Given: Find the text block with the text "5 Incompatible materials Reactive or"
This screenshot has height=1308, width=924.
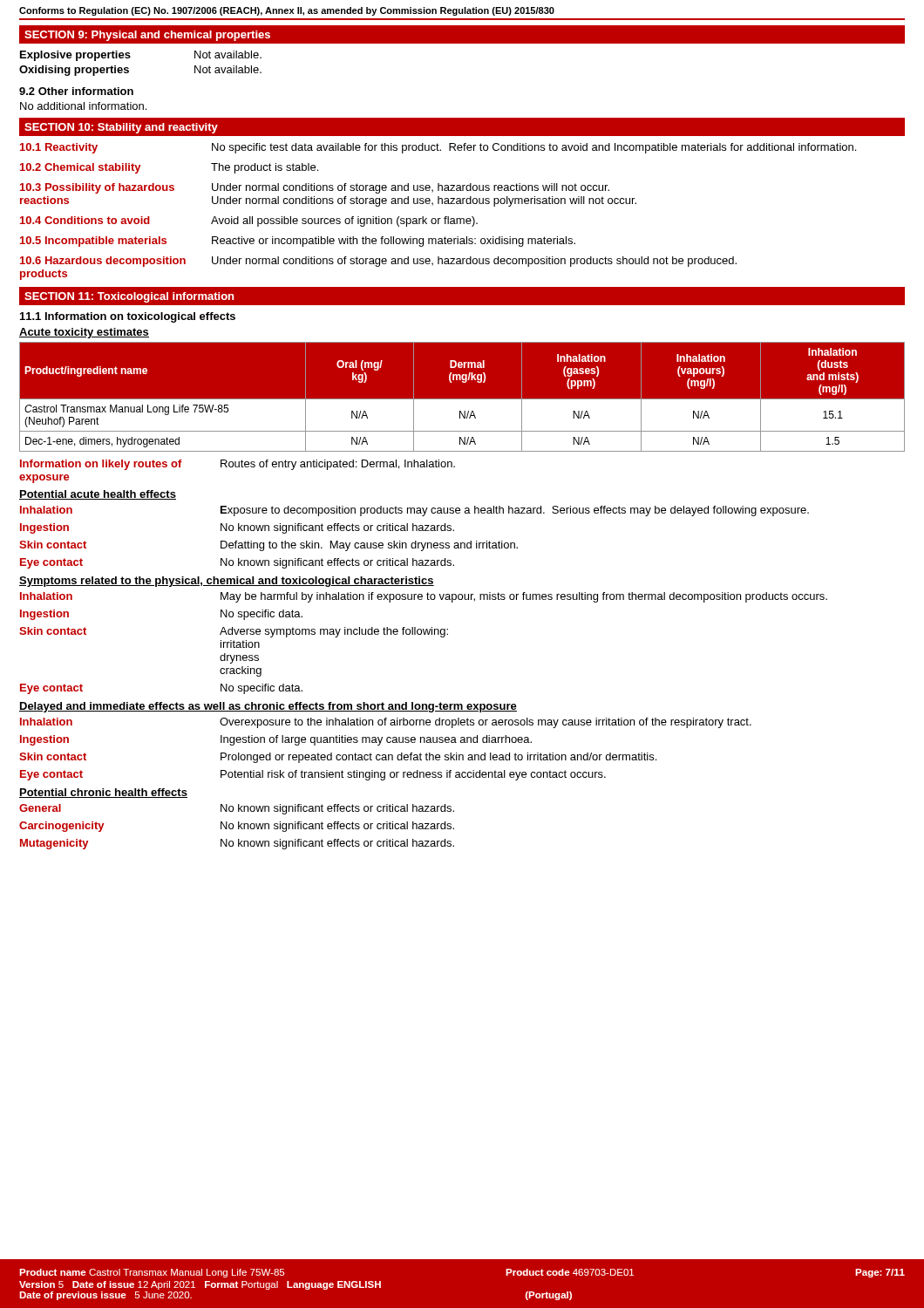Looking at the screenshot, I should (462, 240).
